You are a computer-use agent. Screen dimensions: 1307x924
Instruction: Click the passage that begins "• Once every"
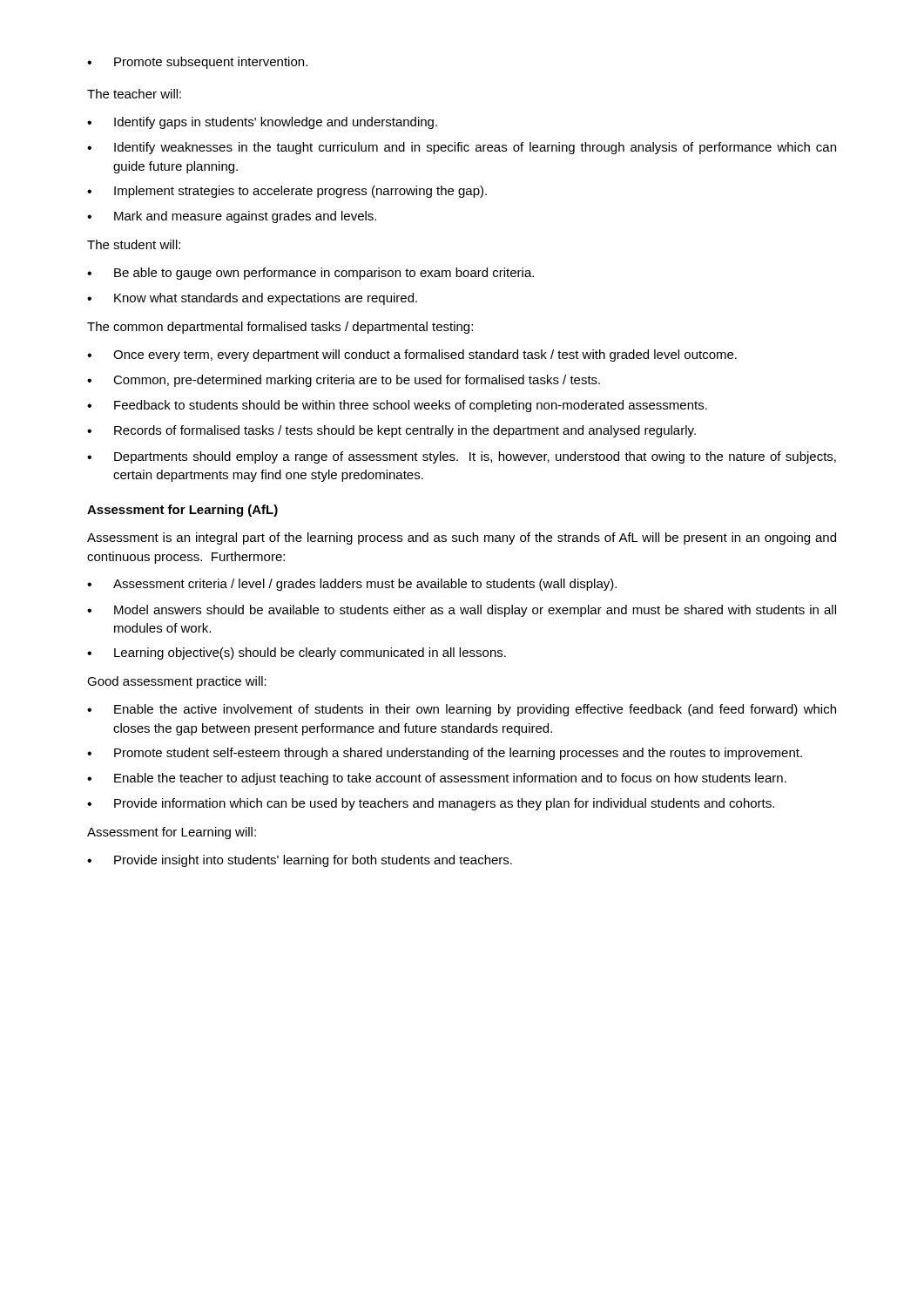point(462,355)
